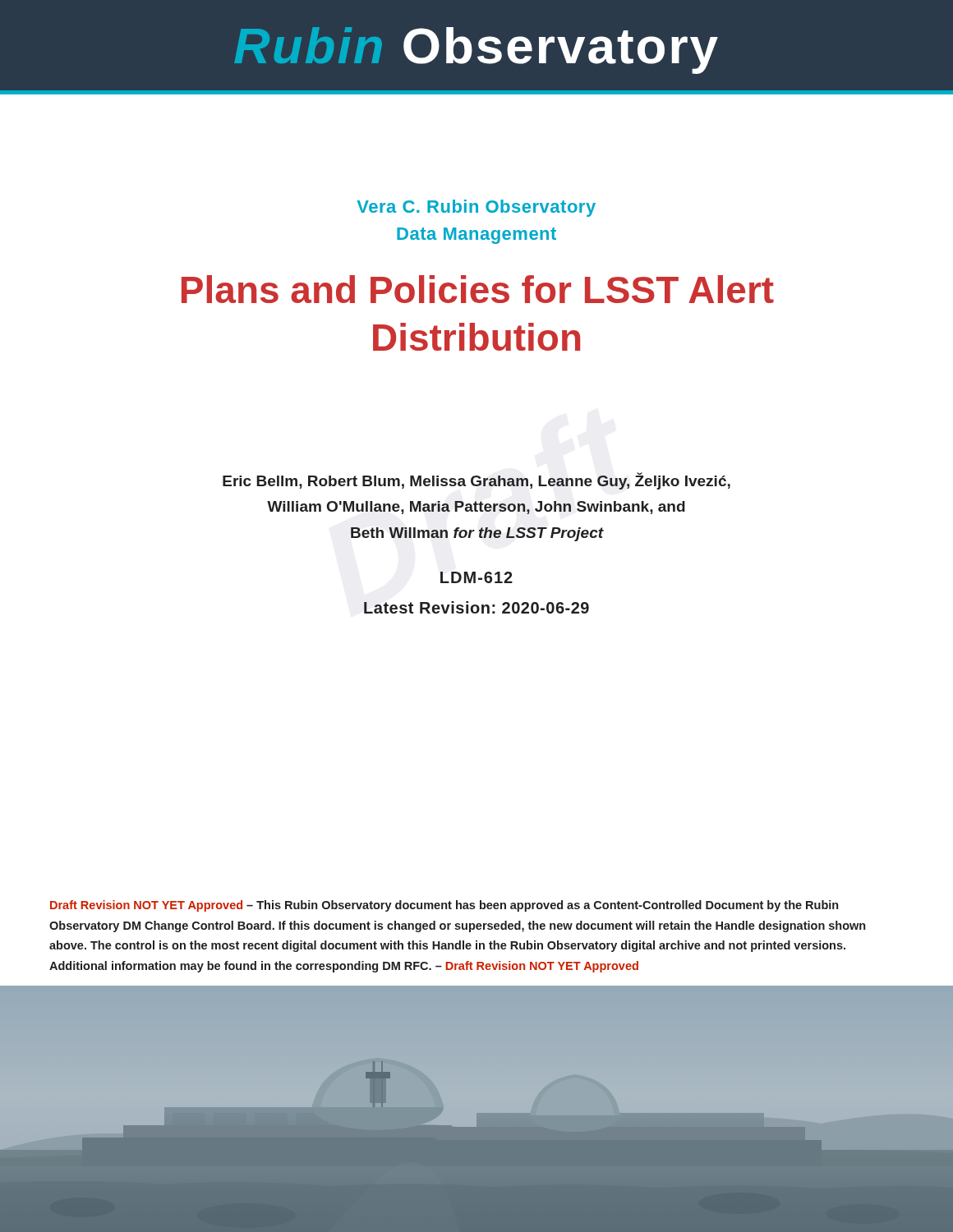Find "Latest Revision: 2020-06-29" on this page
953x1232 pixels.
(476, 608)
